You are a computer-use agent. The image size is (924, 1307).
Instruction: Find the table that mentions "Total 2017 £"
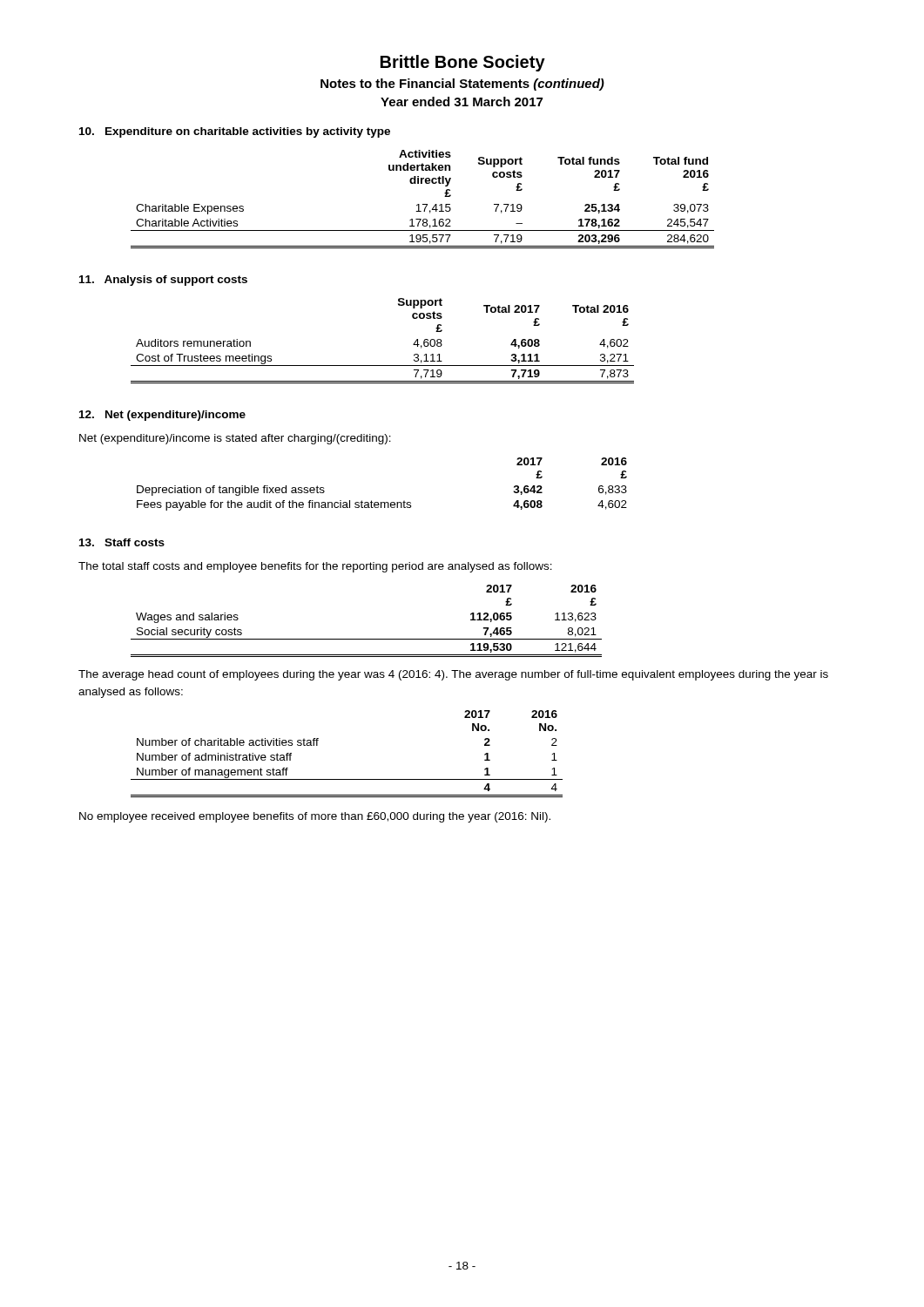[x=462, y=339]
